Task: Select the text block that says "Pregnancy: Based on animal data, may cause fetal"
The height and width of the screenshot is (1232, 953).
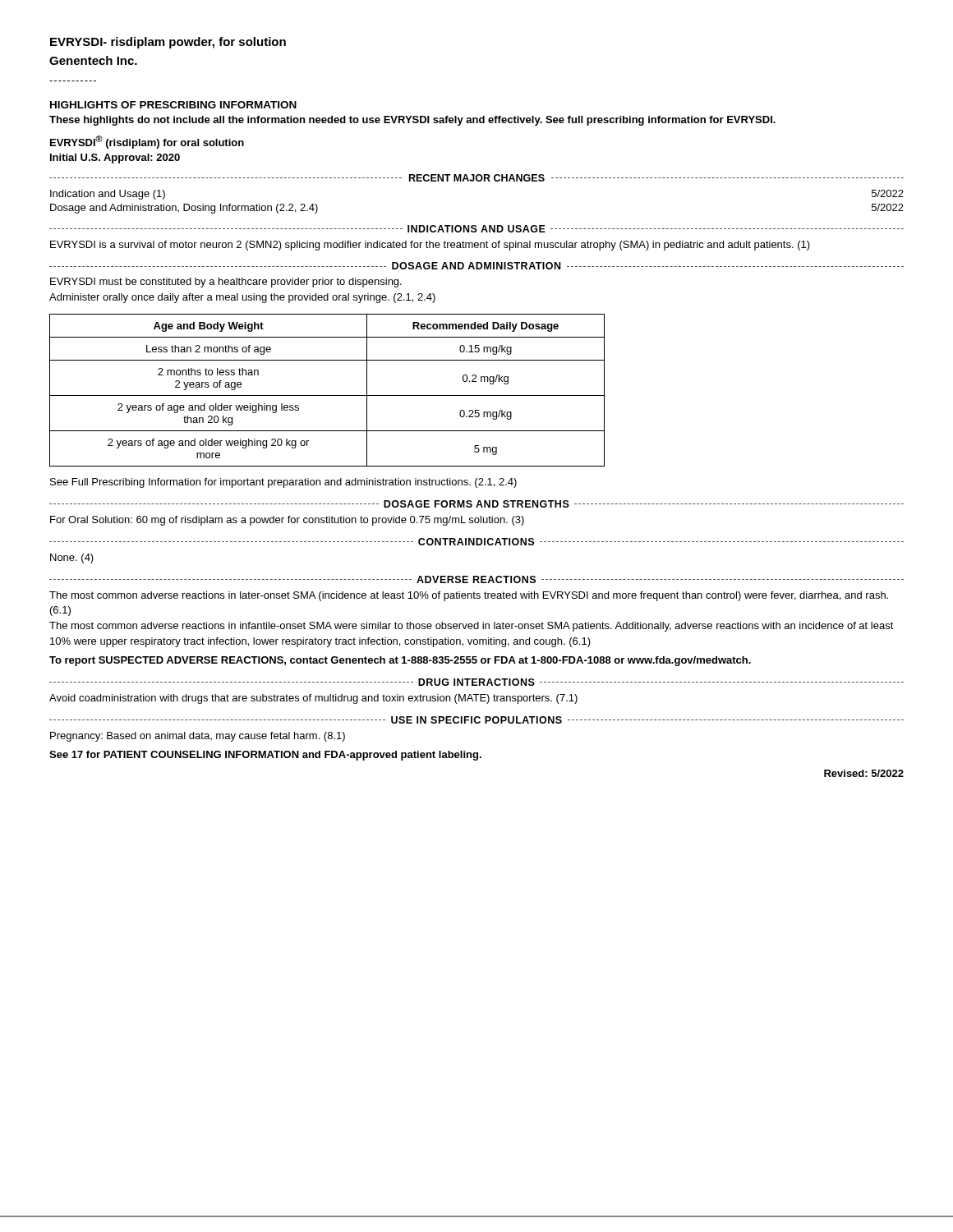Action: [x=197, y=735]
